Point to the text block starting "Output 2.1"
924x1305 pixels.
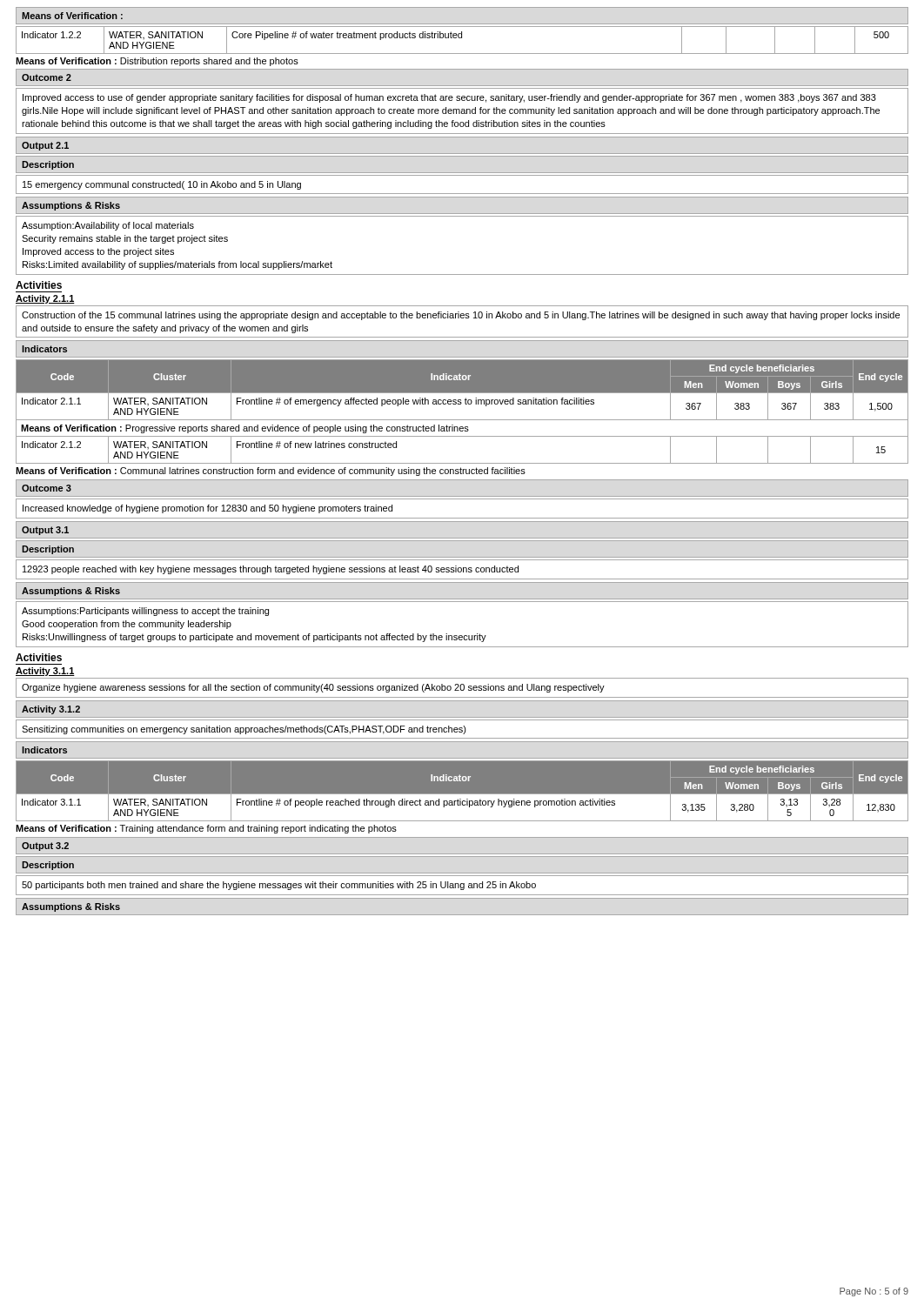(x=45, y=145)
